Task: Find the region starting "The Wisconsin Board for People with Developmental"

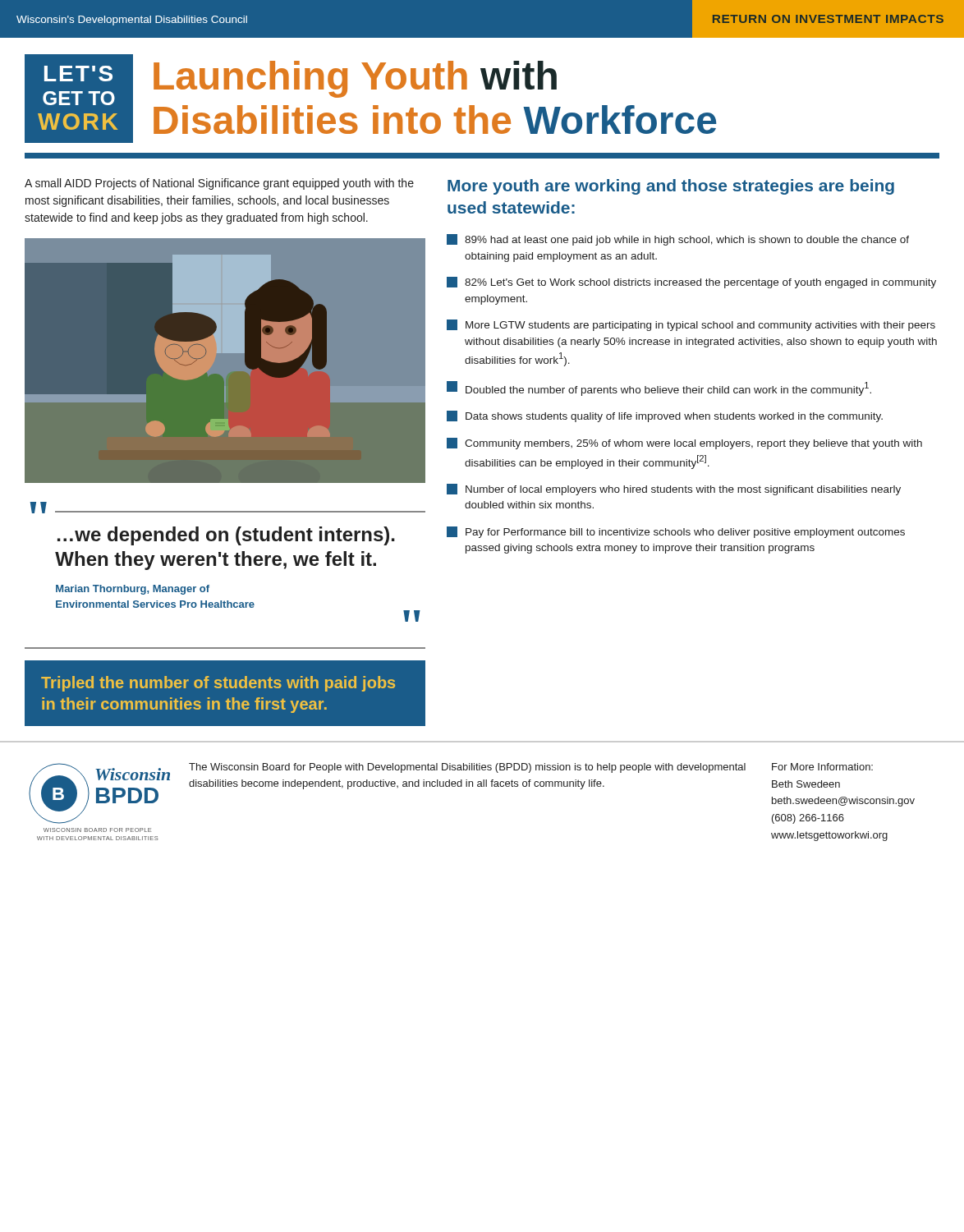Action: click(467, 775)
